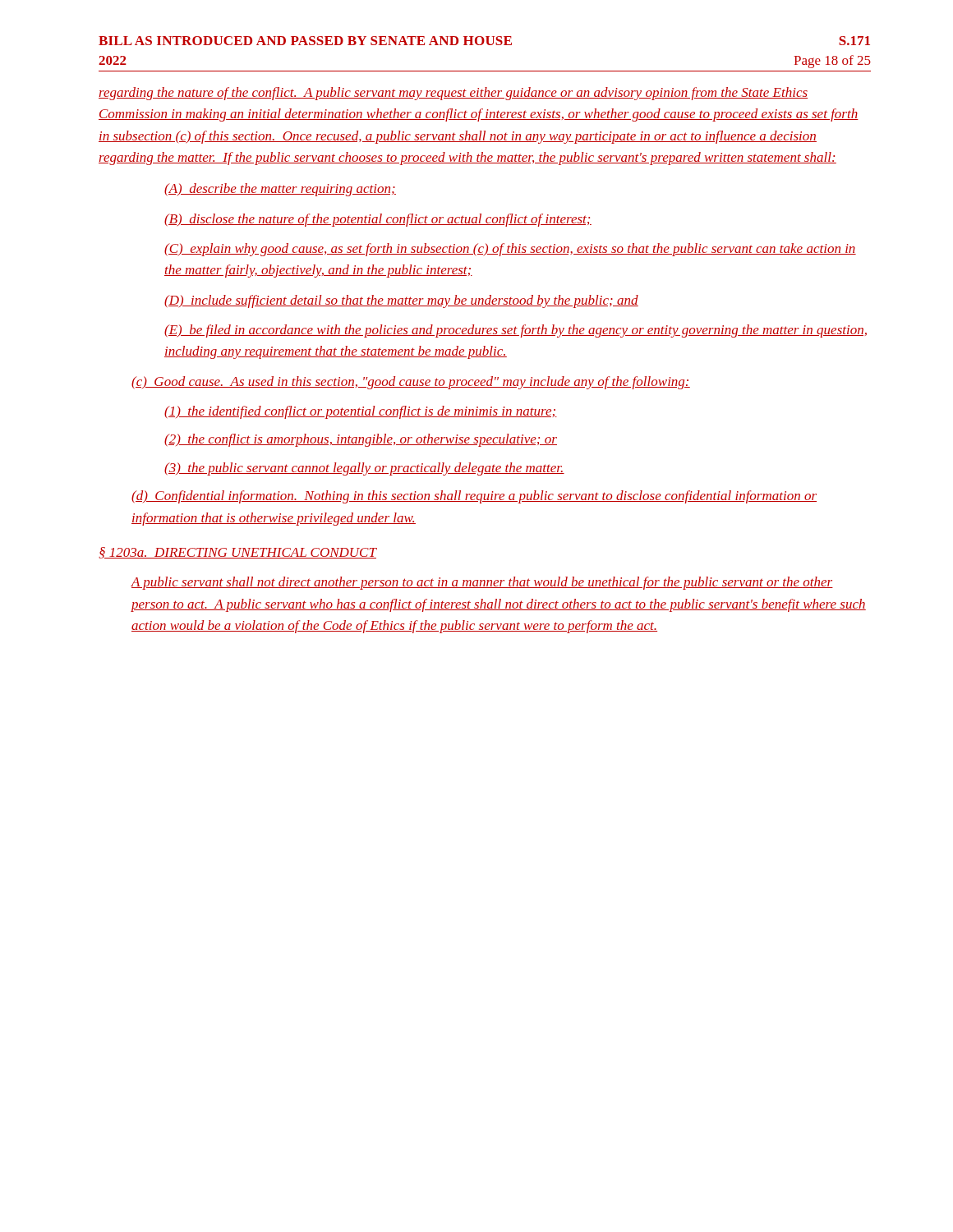Select the list item containing "(D) include sufficient"

(x=401, y=300)
